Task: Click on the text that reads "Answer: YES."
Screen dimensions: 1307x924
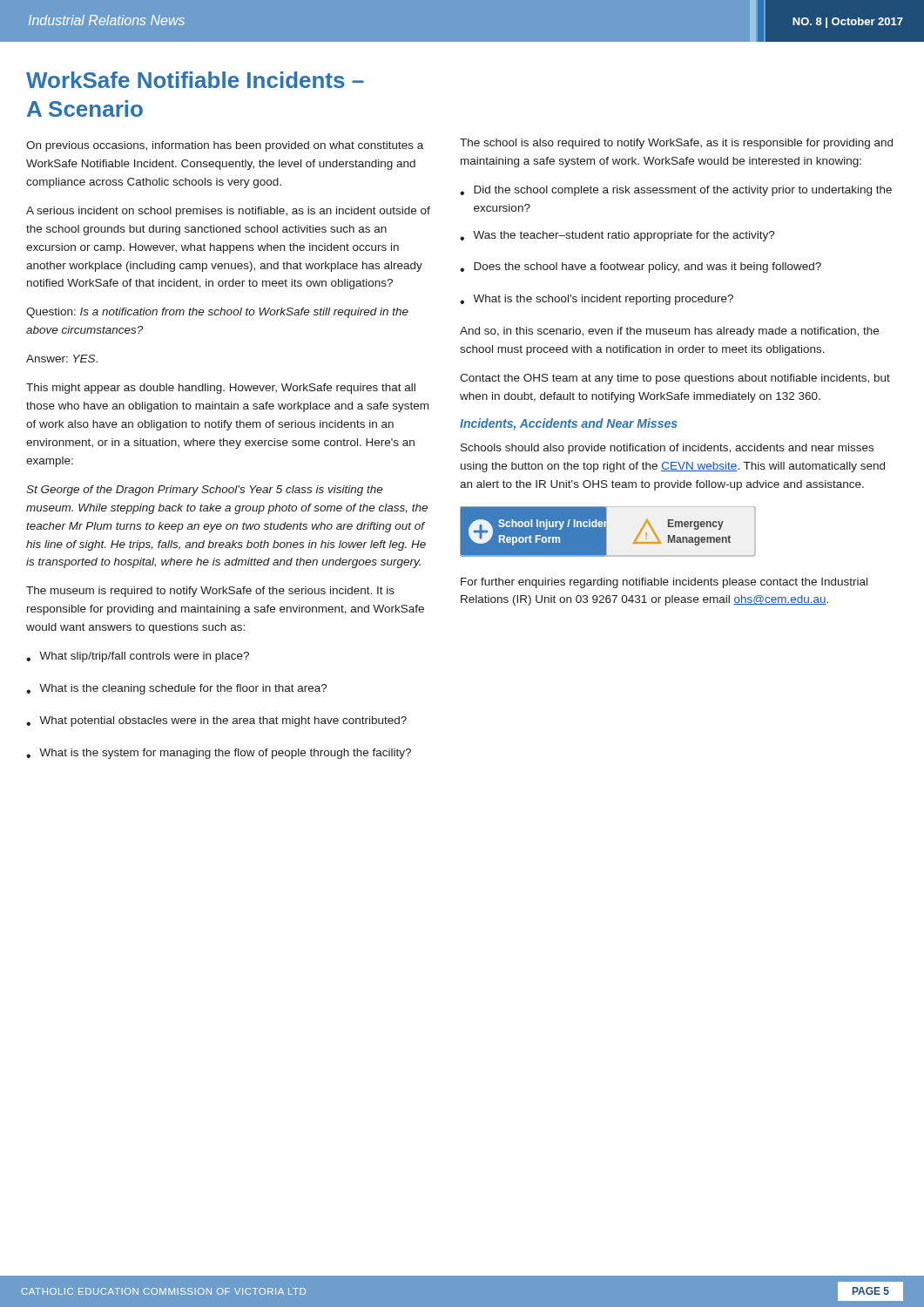Action: click(62, 359)
